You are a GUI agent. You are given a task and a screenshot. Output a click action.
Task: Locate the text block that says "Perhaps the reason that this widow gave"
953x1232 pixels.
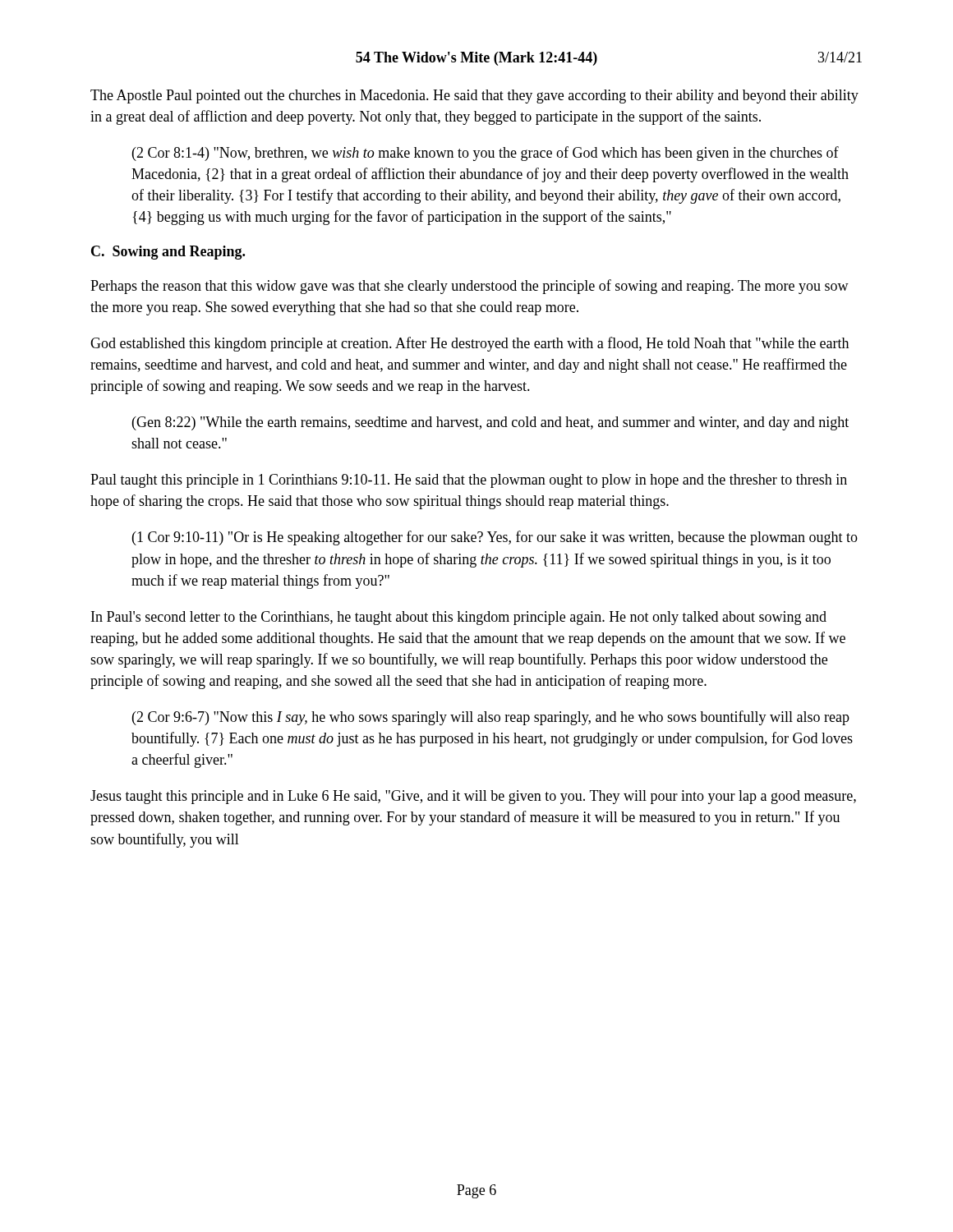(x=469, y=296)
